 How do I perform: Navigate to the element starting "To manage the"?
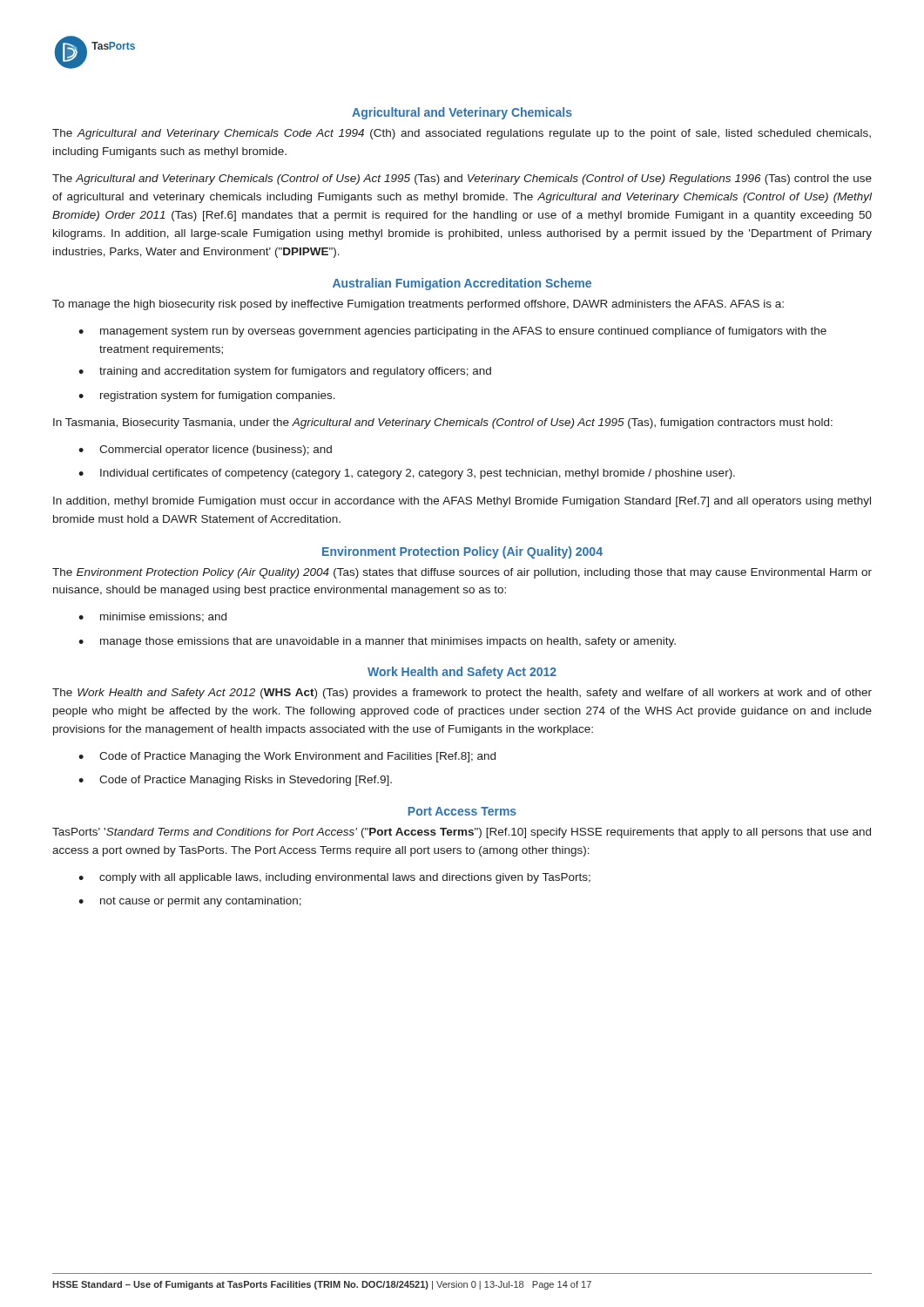pos(418,304)
